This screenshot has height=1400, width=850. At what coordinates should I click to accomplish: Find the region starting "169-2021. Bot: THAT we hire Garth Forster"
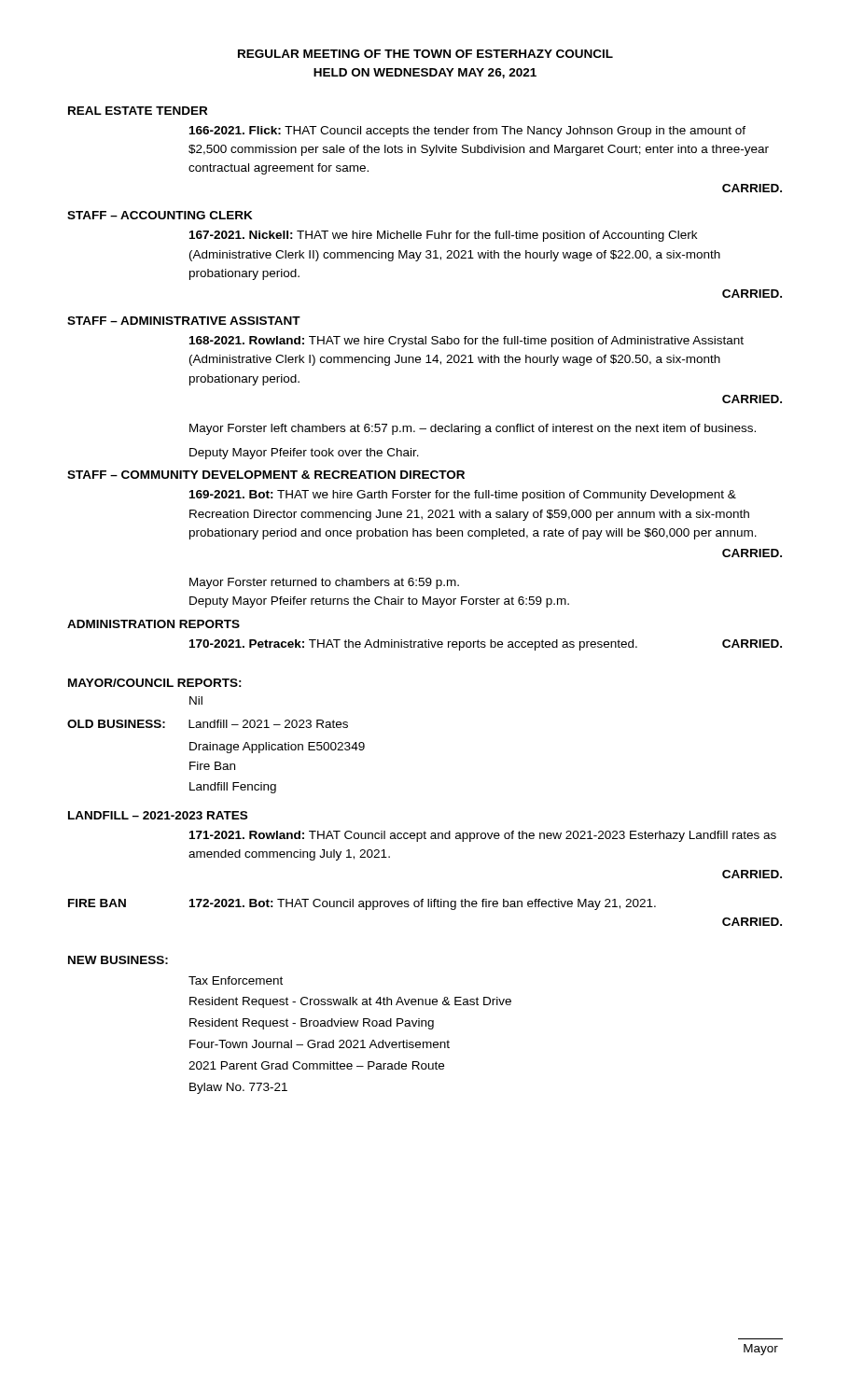473,513
